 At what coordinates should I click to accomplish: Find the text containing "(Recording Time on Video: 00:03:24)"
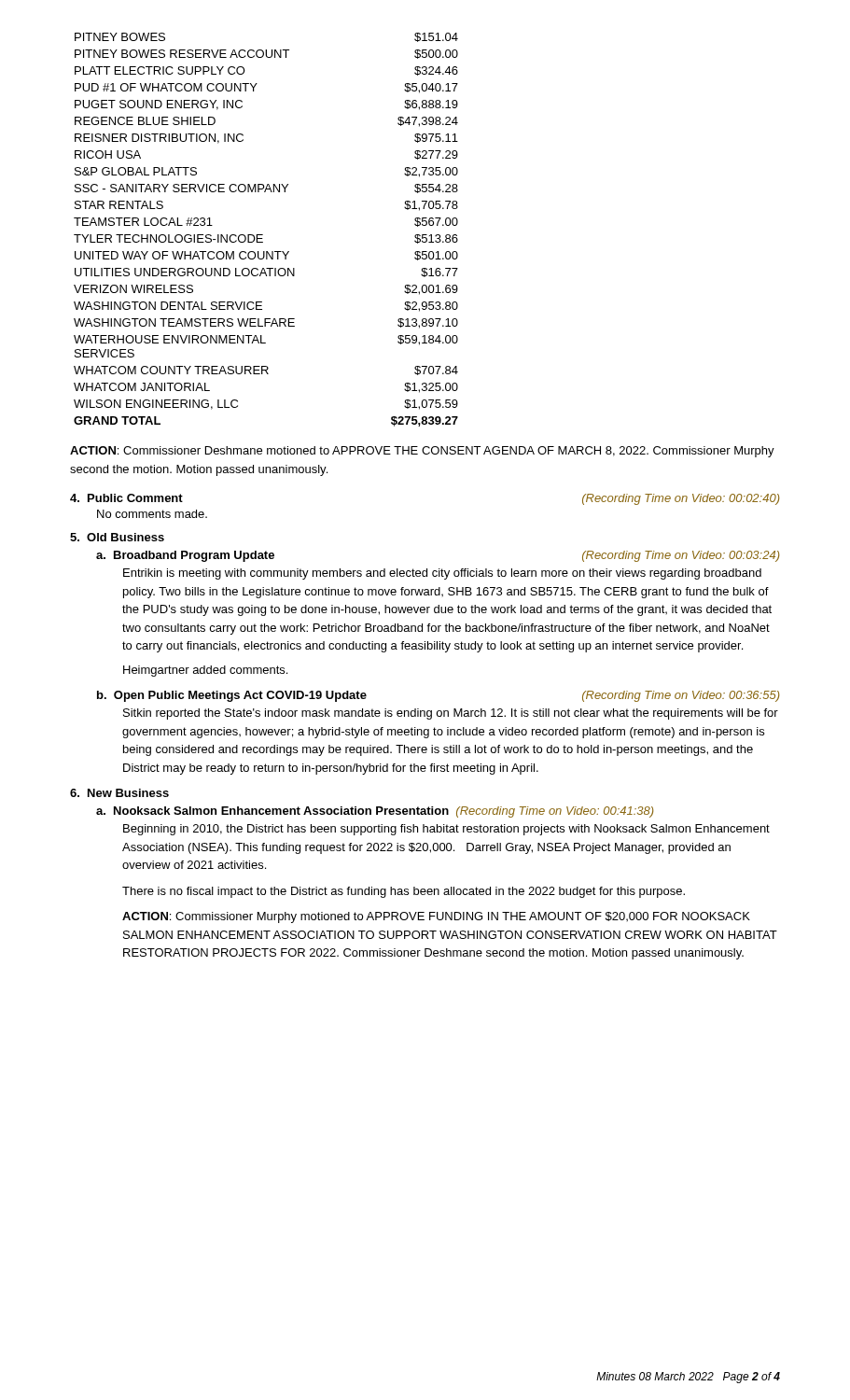click(681, 555)
